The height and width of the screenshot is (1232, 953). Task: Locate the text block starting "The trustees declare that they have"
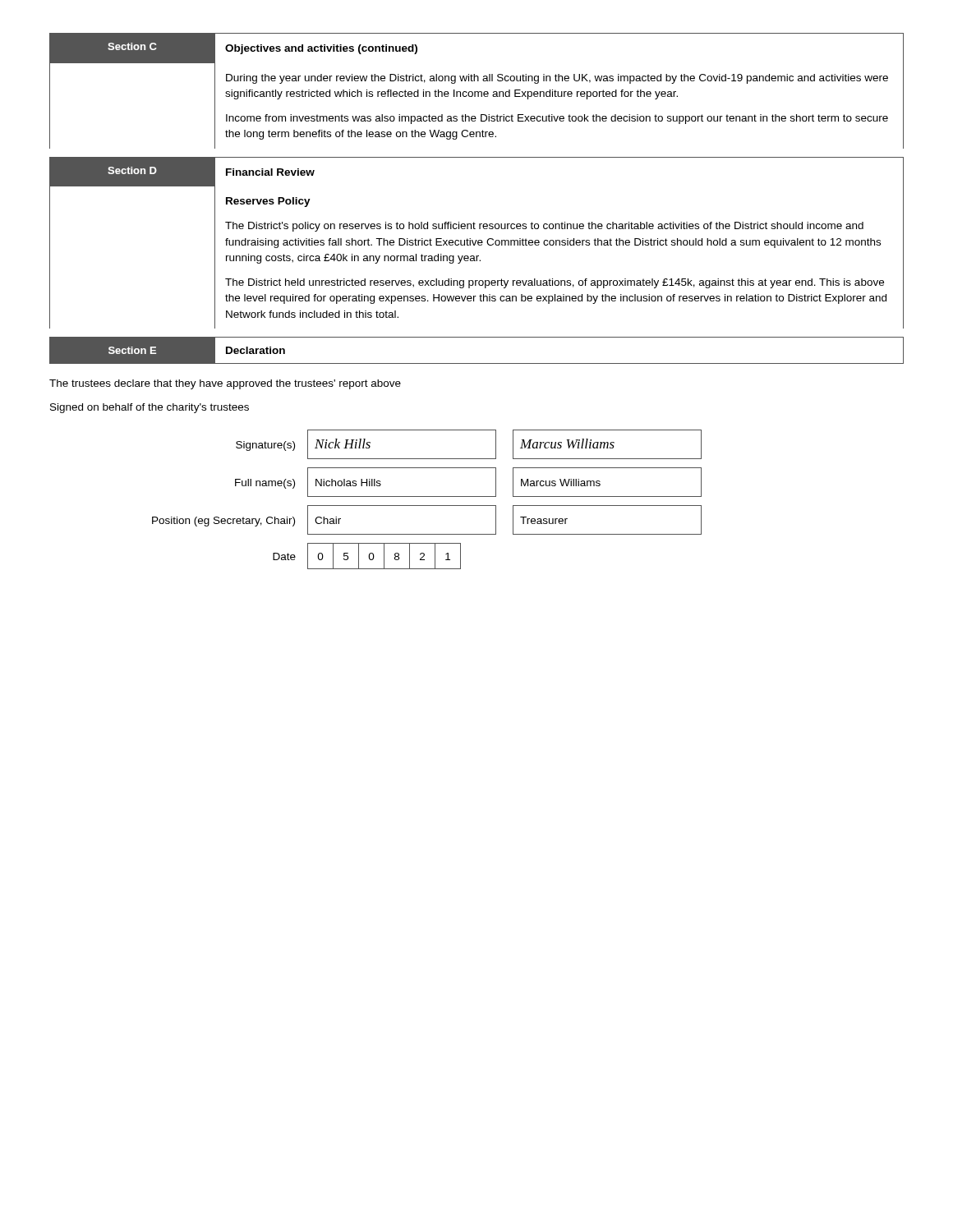pos(225,383)
